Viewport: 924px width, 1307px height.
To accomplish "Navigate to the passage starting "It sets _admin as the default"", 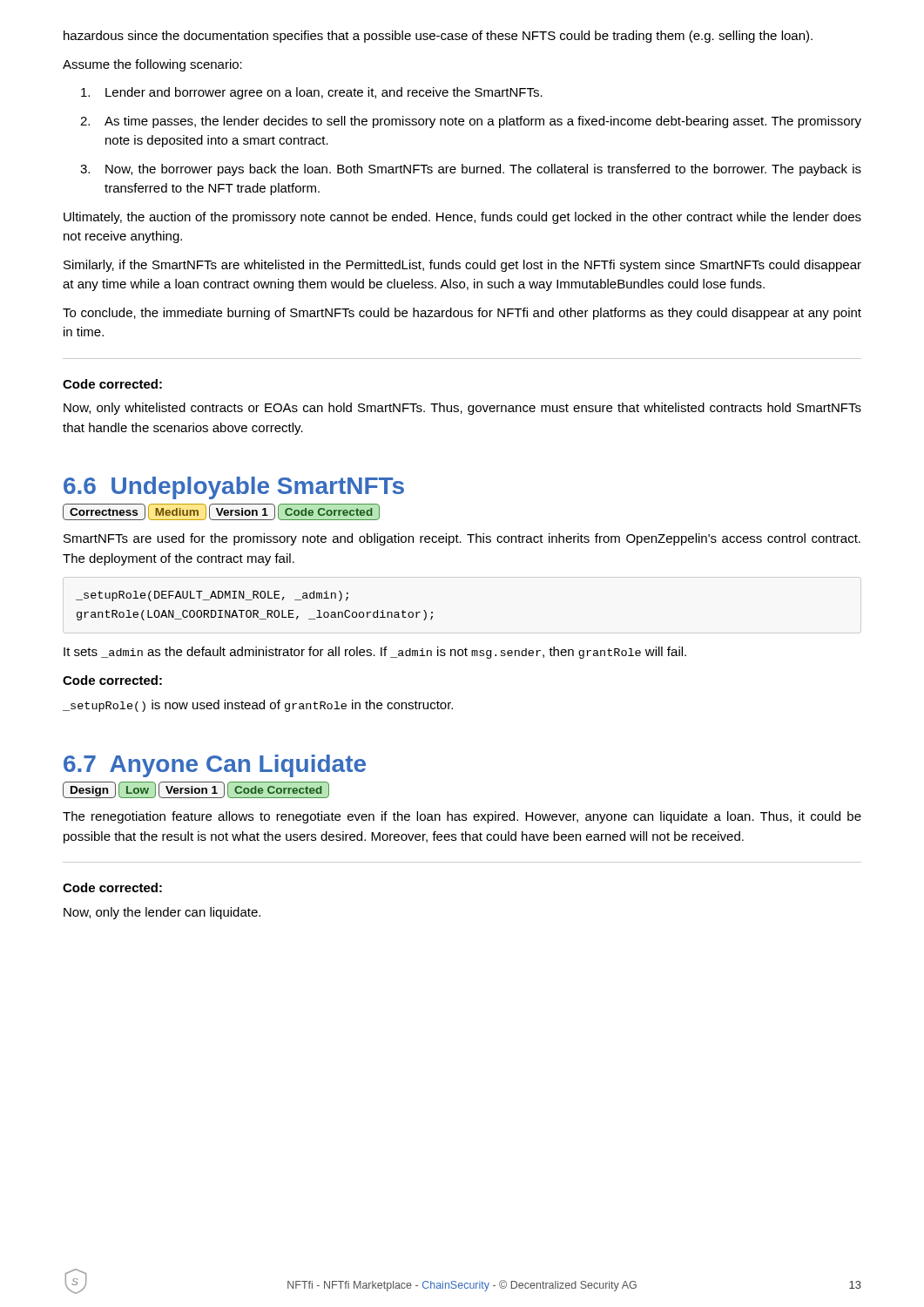I will tap(462, 653).
